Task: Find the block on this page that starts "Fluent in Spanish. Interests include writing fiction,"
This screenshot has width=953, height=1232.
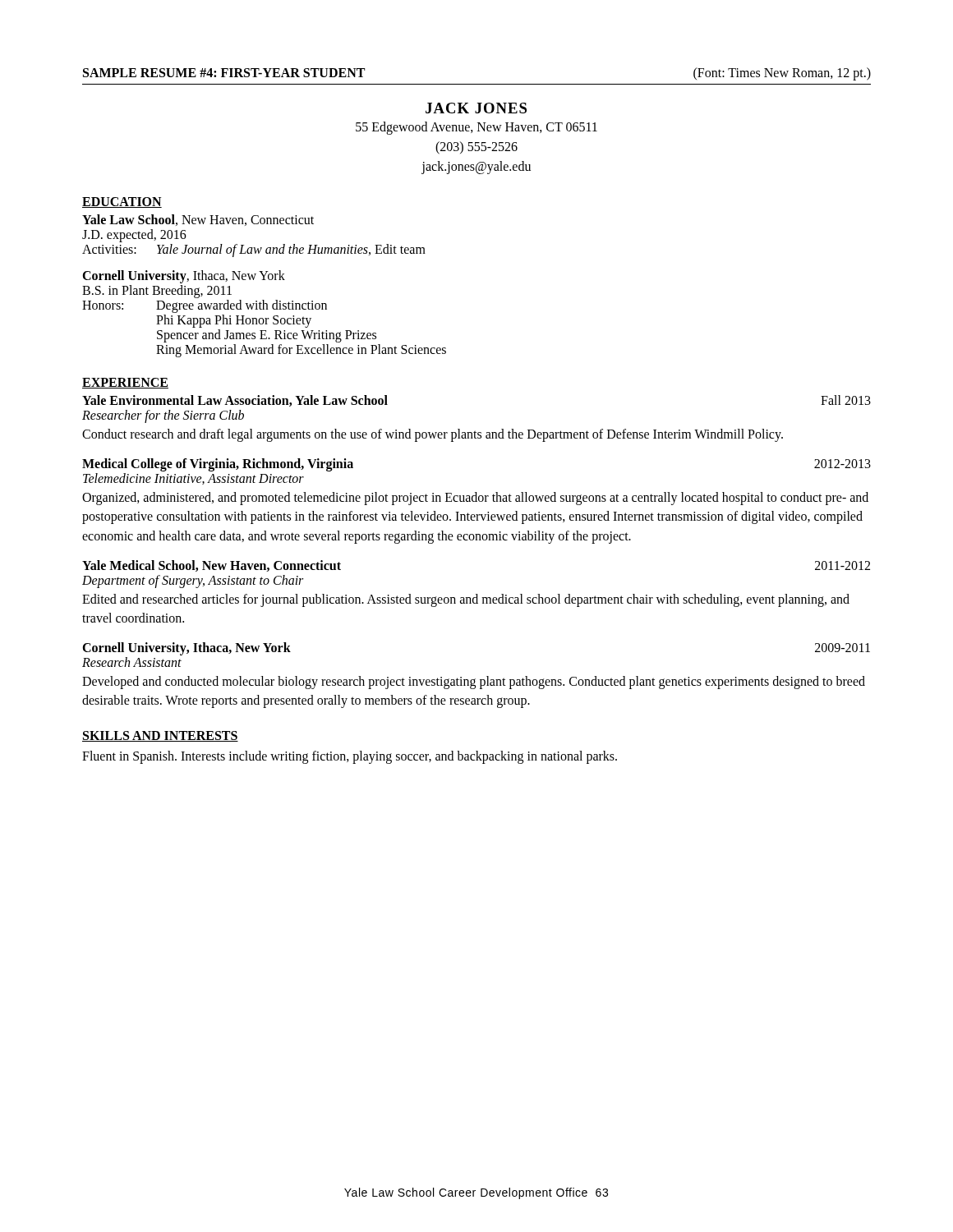Action: 350,756
